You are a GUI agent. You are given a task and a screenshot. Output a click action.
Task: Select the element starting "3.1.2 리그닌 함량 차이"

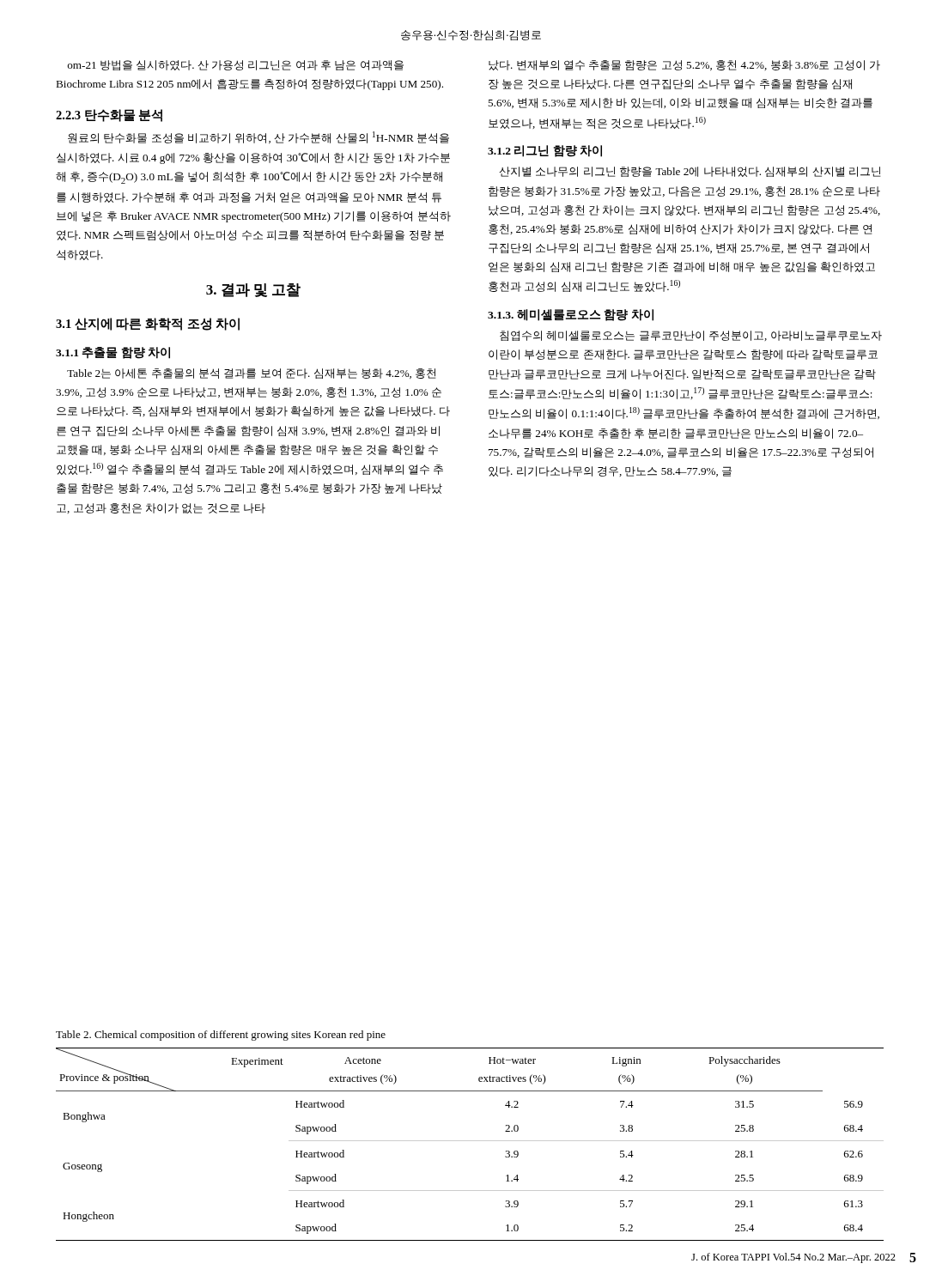pos(546,151)
